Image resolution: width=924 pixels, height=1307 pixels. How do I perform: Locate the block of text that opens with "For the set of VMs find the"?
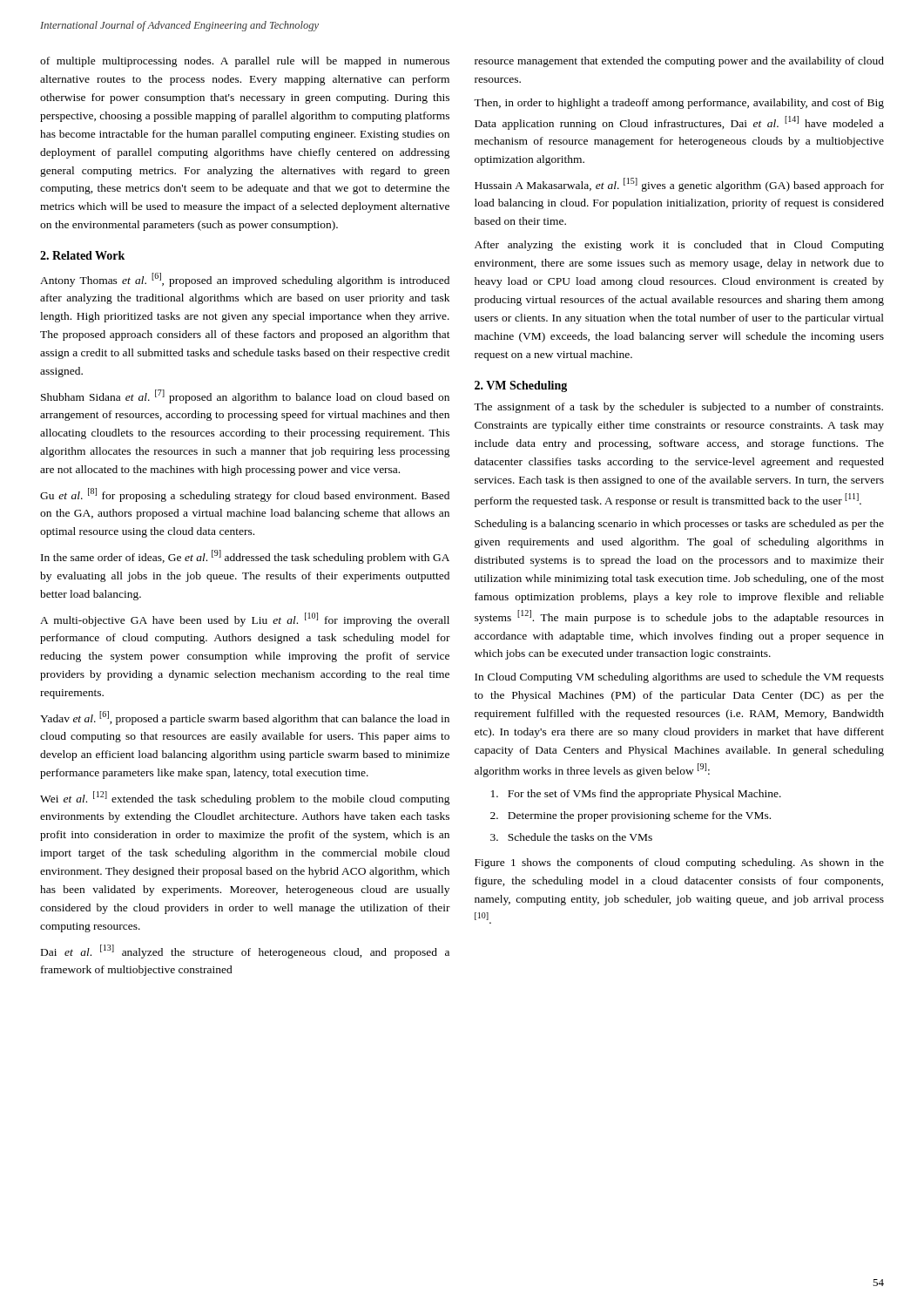click(x=636, y=794)
